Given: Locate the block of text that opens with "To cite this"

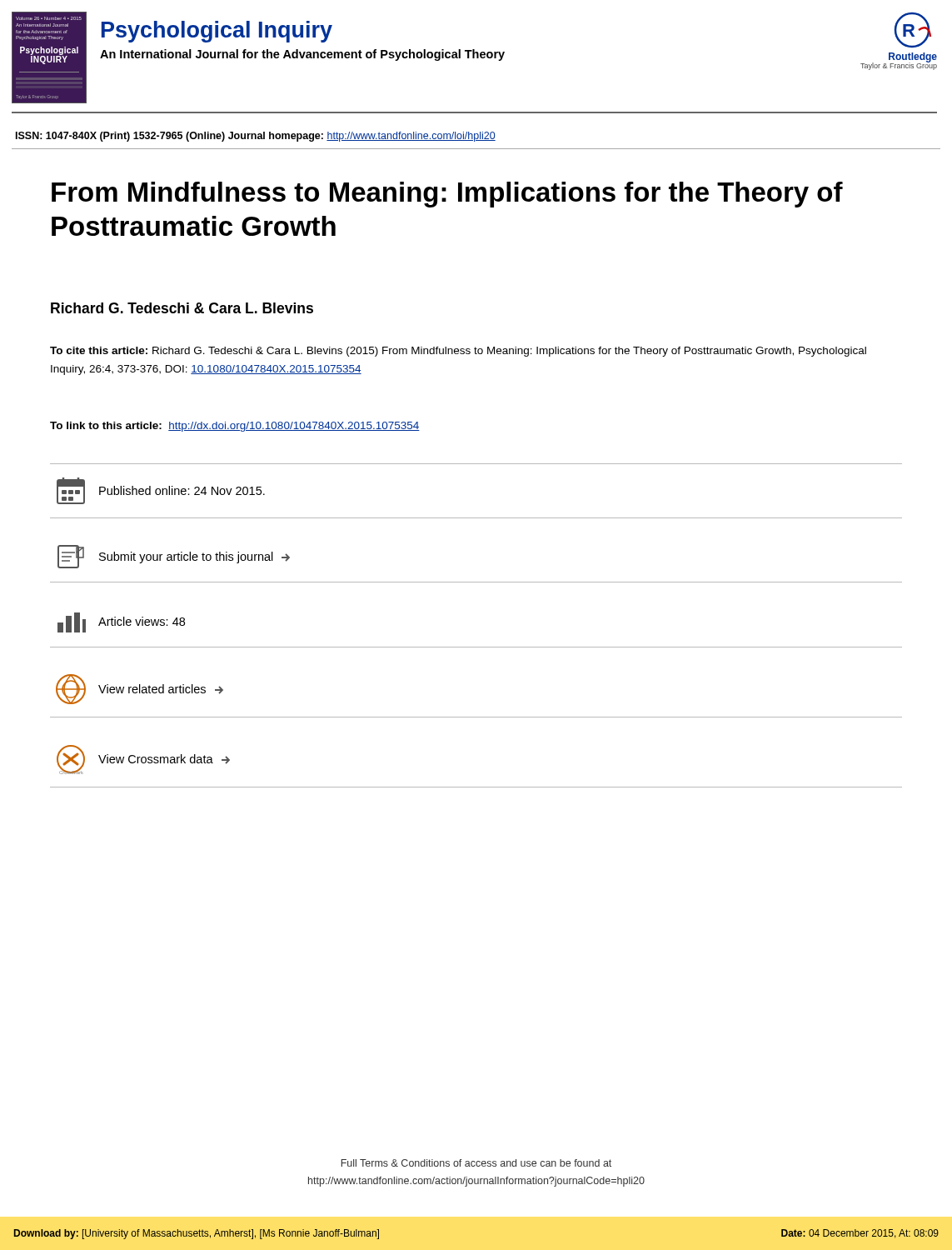Looking at the screenshot, I should pyautogui.click(x=458, y=359).
